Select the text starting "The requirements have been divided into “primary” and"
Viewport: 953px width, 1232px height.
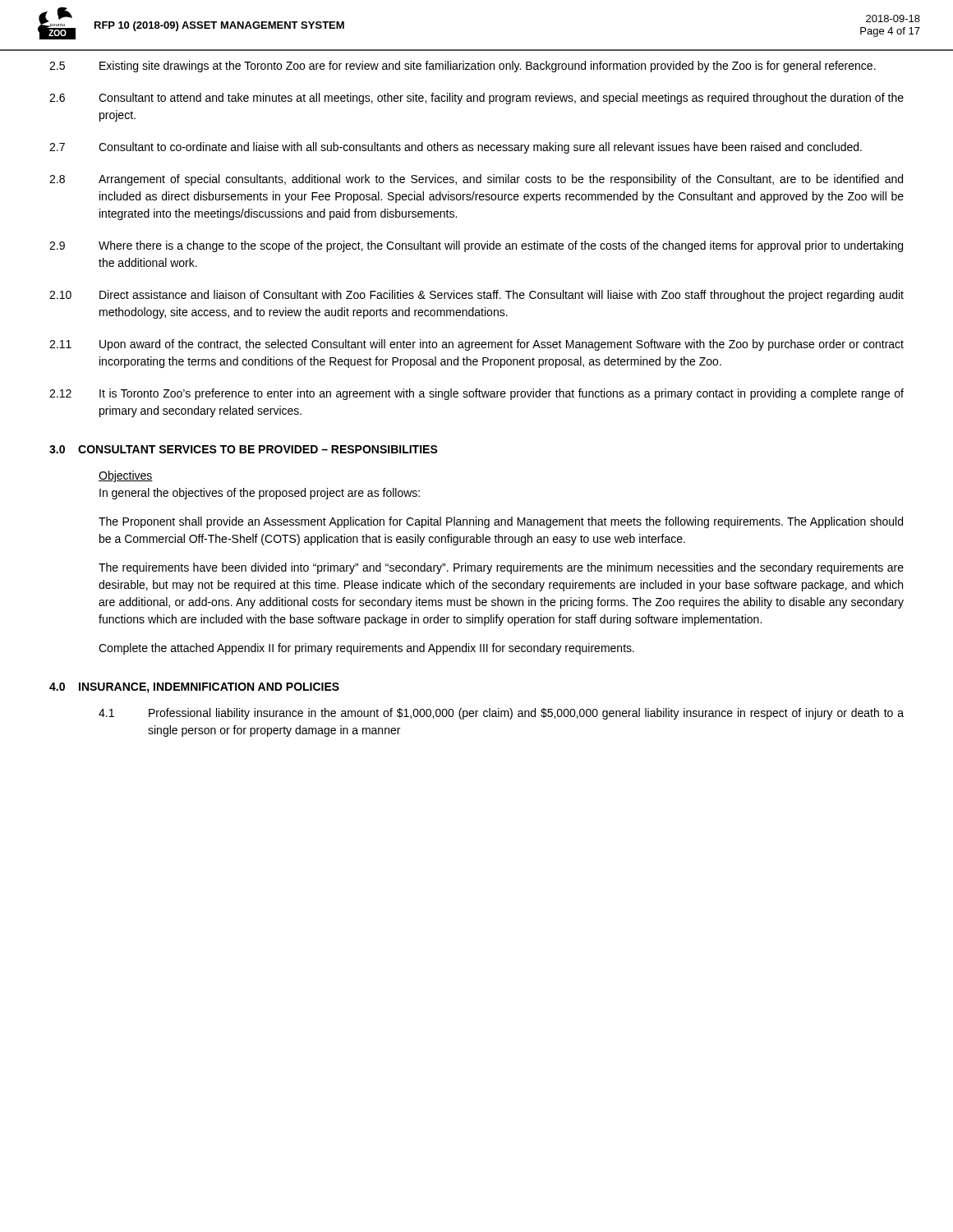(x=501, y=593)
